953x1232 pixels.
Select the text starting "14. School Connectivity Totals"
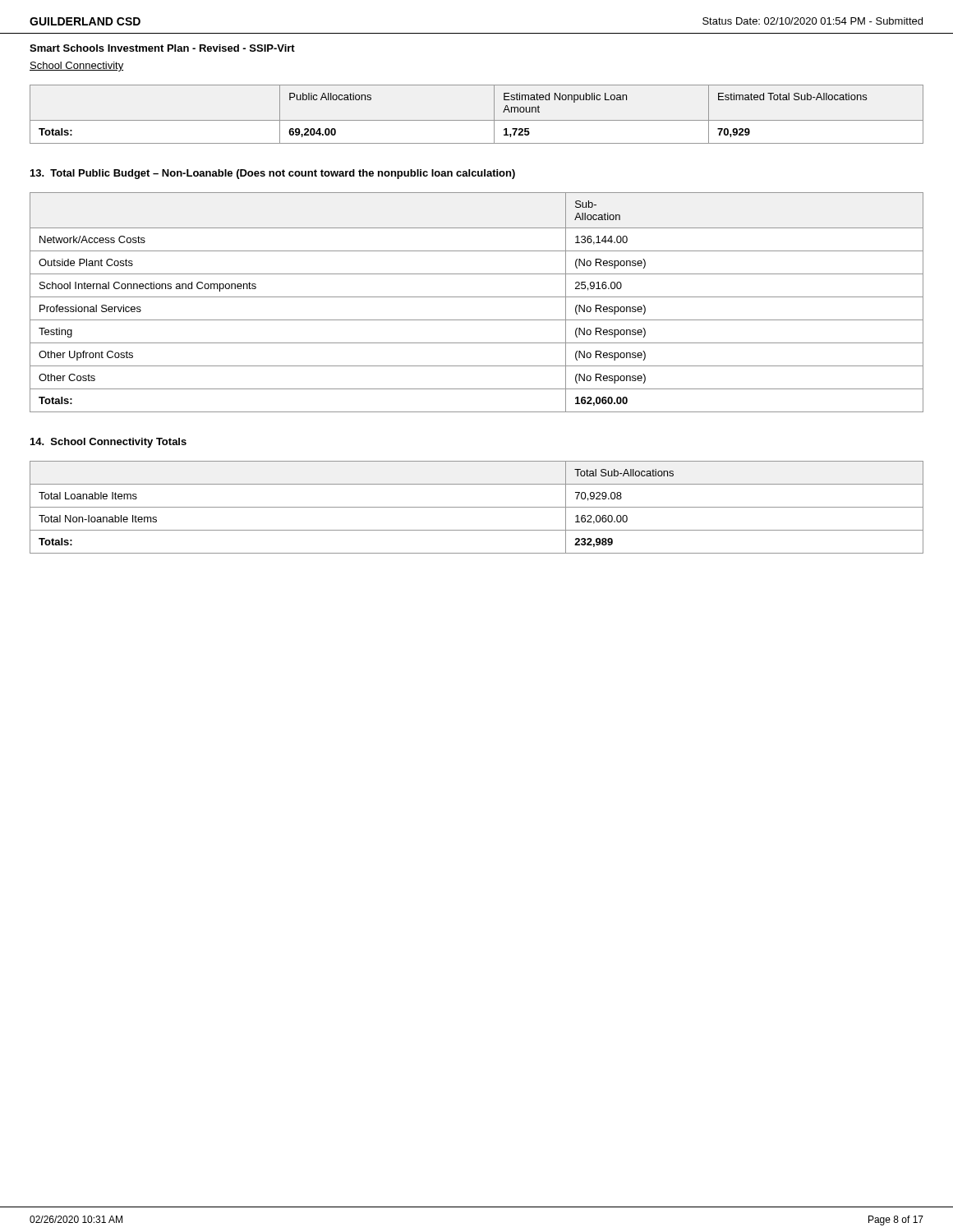(108, 441)
